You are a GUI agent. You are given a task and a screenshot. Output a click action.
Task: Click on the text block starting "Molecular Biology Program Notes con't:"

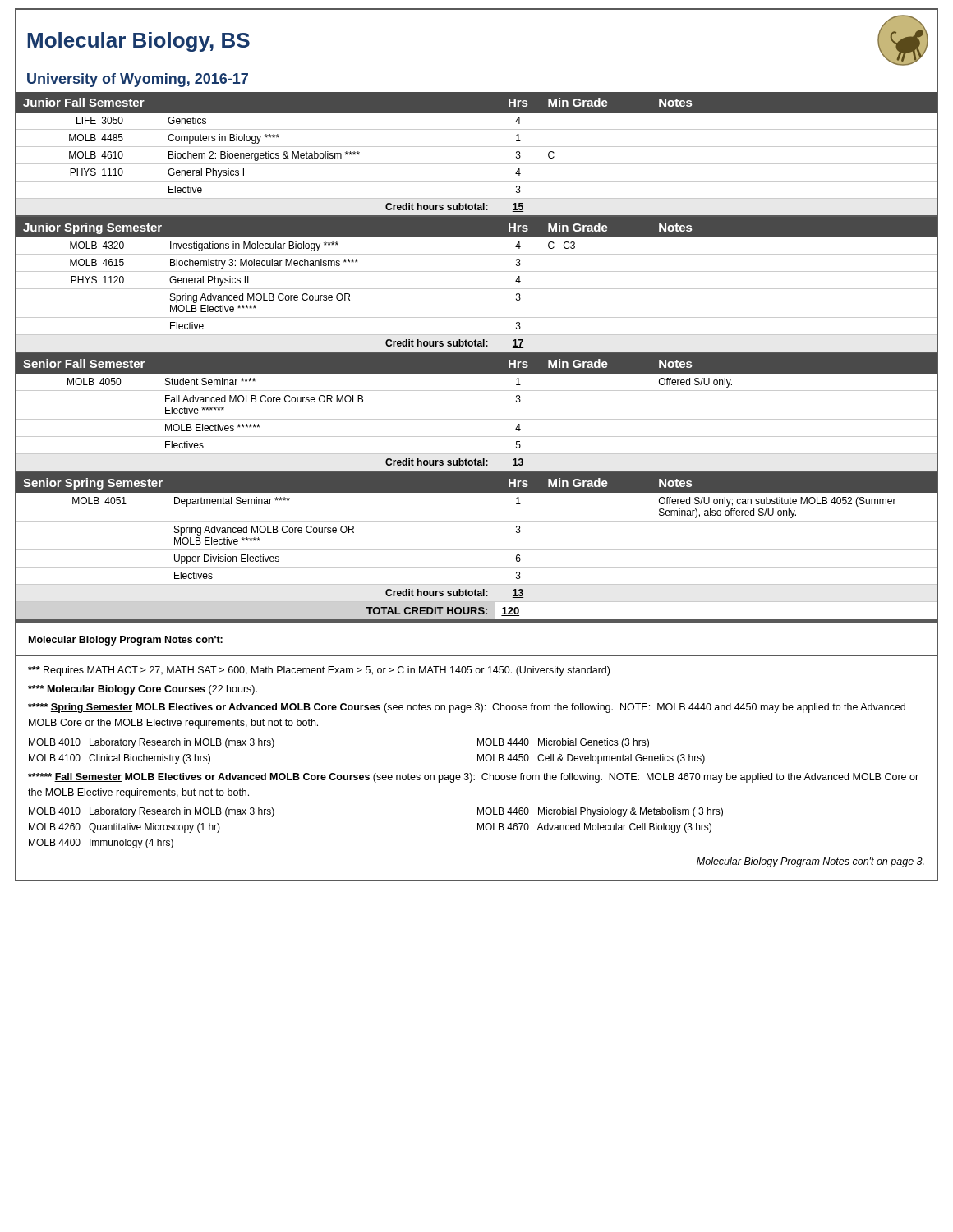476,638
